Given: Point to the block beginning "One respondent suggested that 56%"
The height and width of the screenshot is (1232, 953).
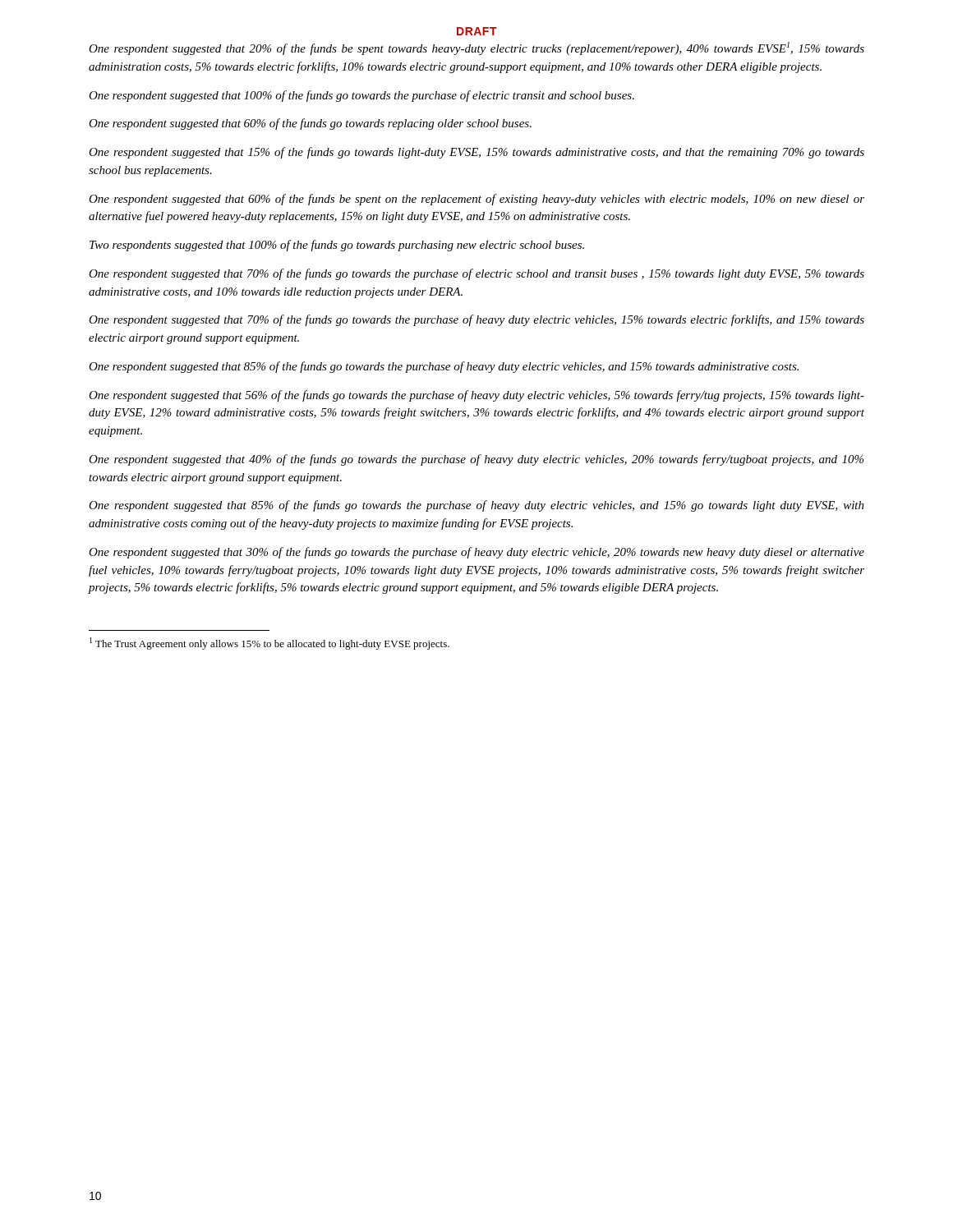Looking at the screenshot, I should coord(476,413).
